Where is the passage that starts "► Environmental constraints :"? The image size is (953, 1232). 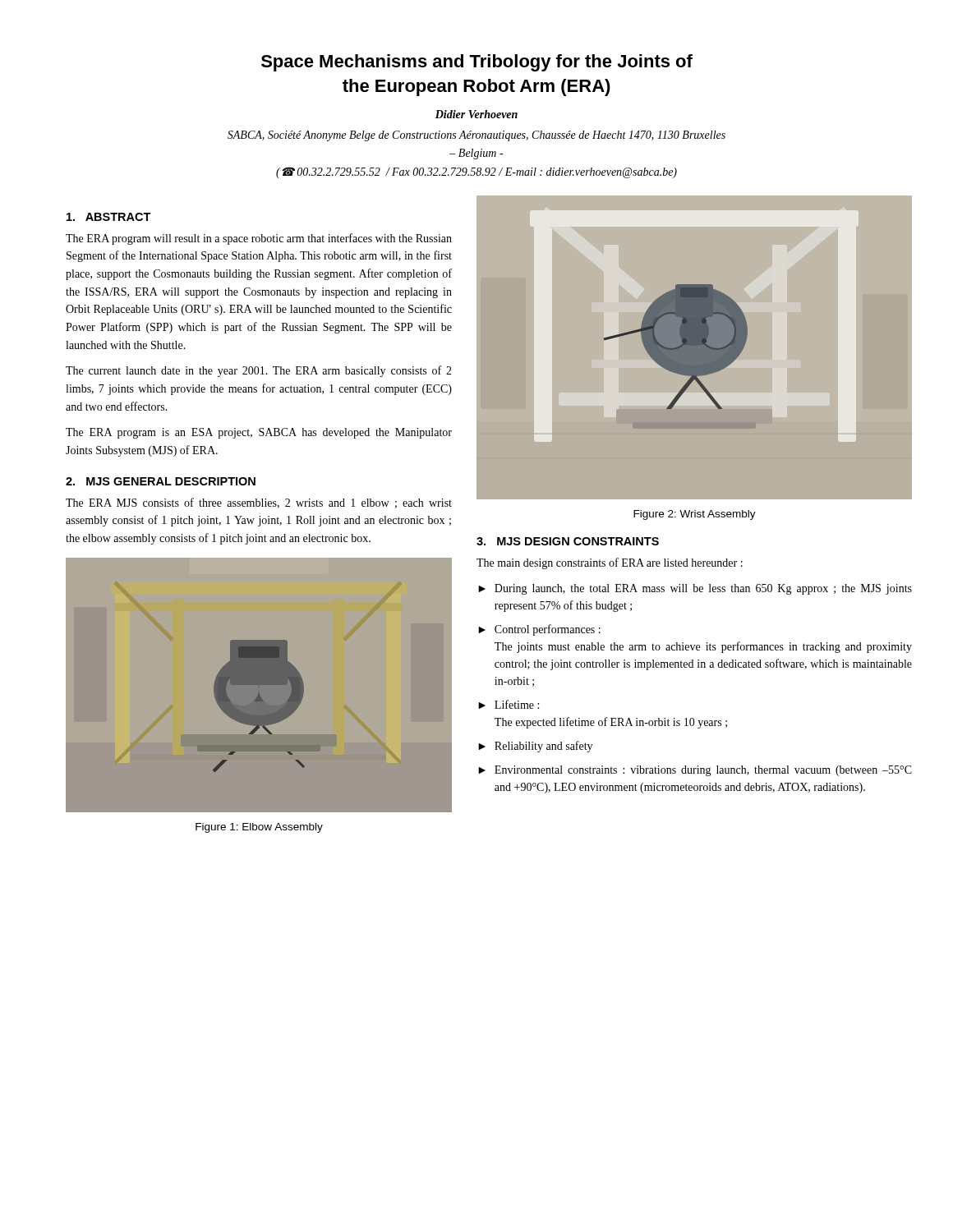pos(694,779)
